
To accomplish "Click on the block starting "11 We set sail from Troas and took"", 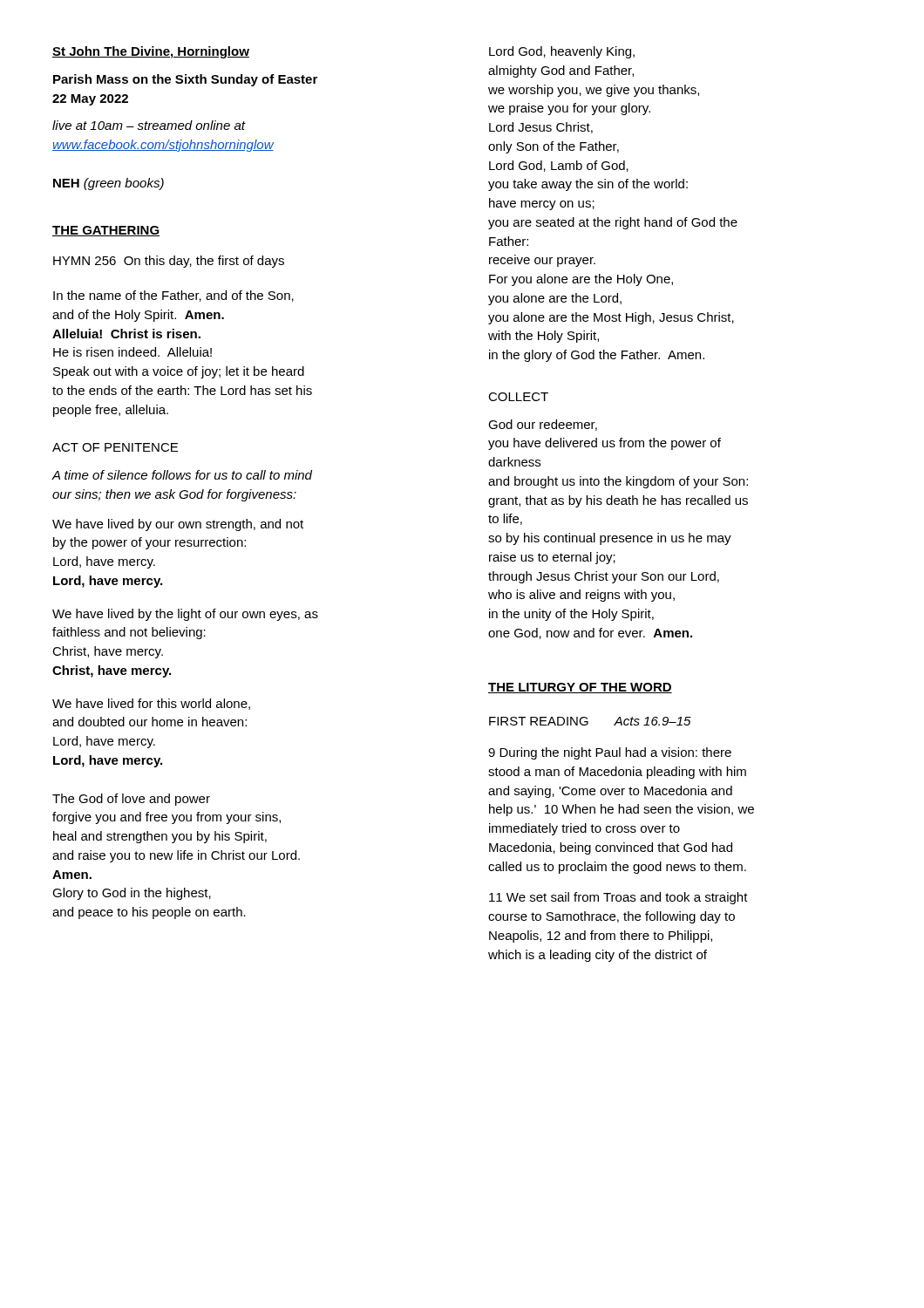I will 693,926.
